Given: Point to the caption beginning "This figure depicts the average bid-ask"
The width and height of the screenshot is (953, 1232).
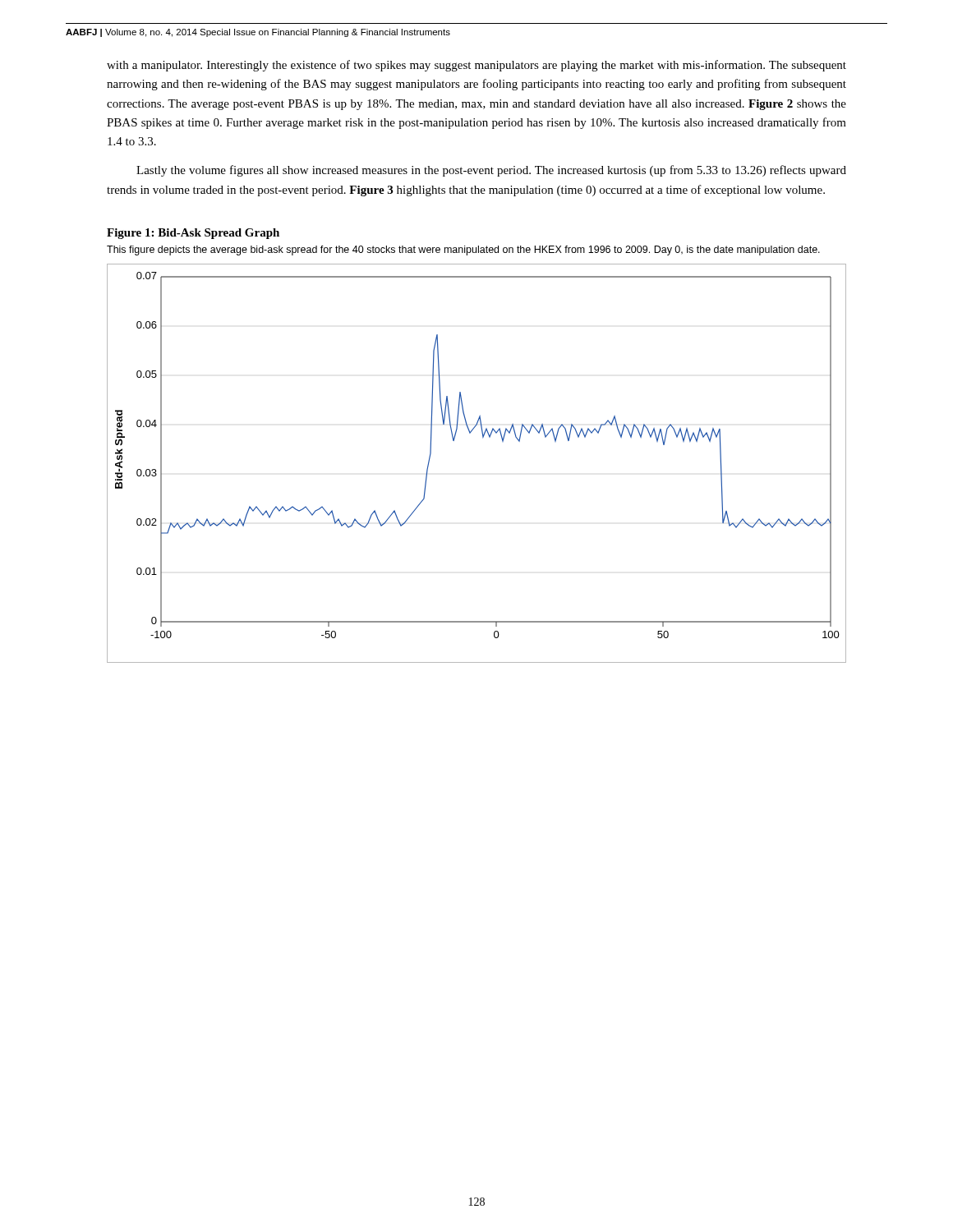Looking at the screenshot, I should point(464,249).
